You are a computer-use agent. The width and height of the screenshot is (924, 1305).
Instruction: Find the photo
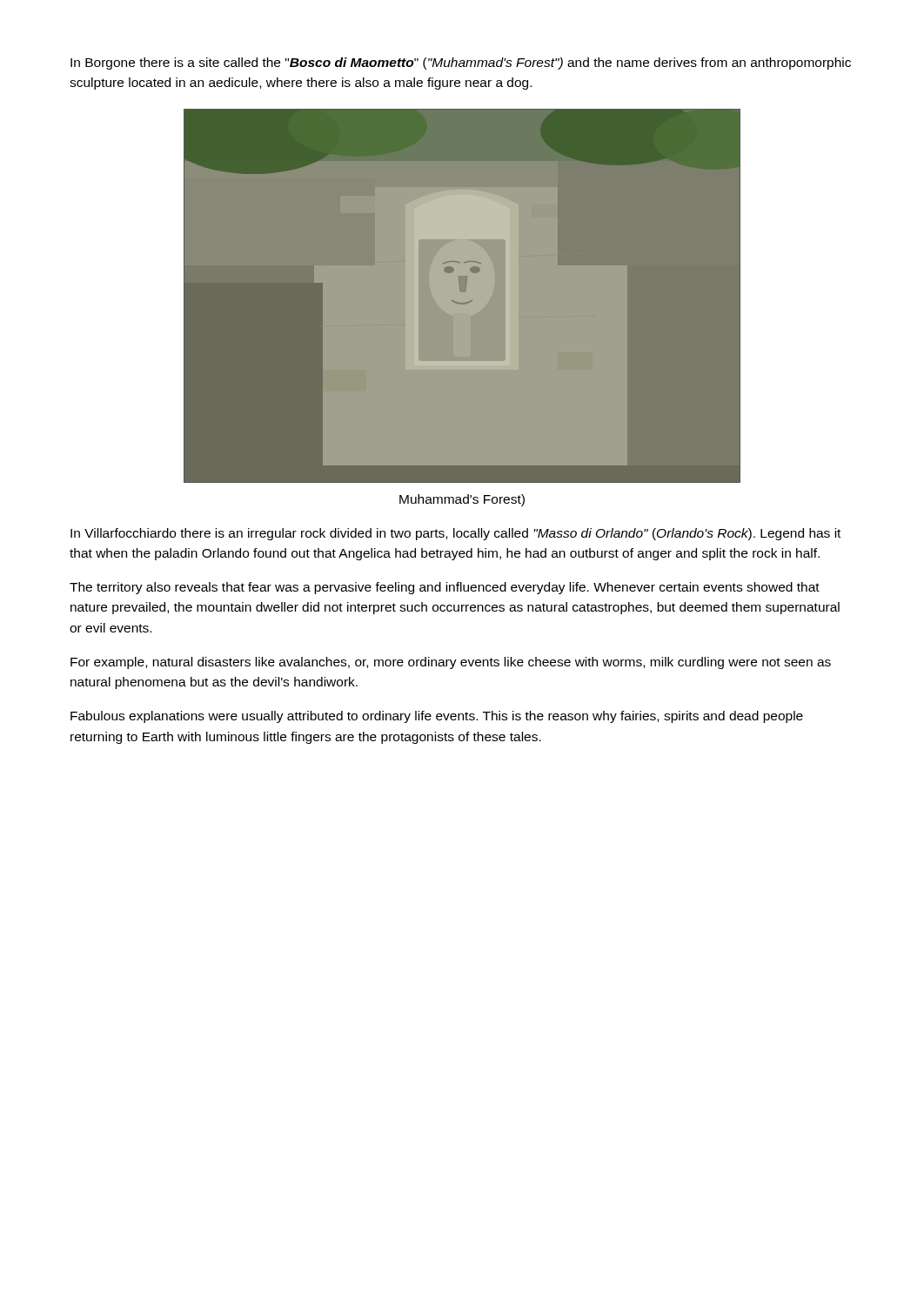[462, 297]
